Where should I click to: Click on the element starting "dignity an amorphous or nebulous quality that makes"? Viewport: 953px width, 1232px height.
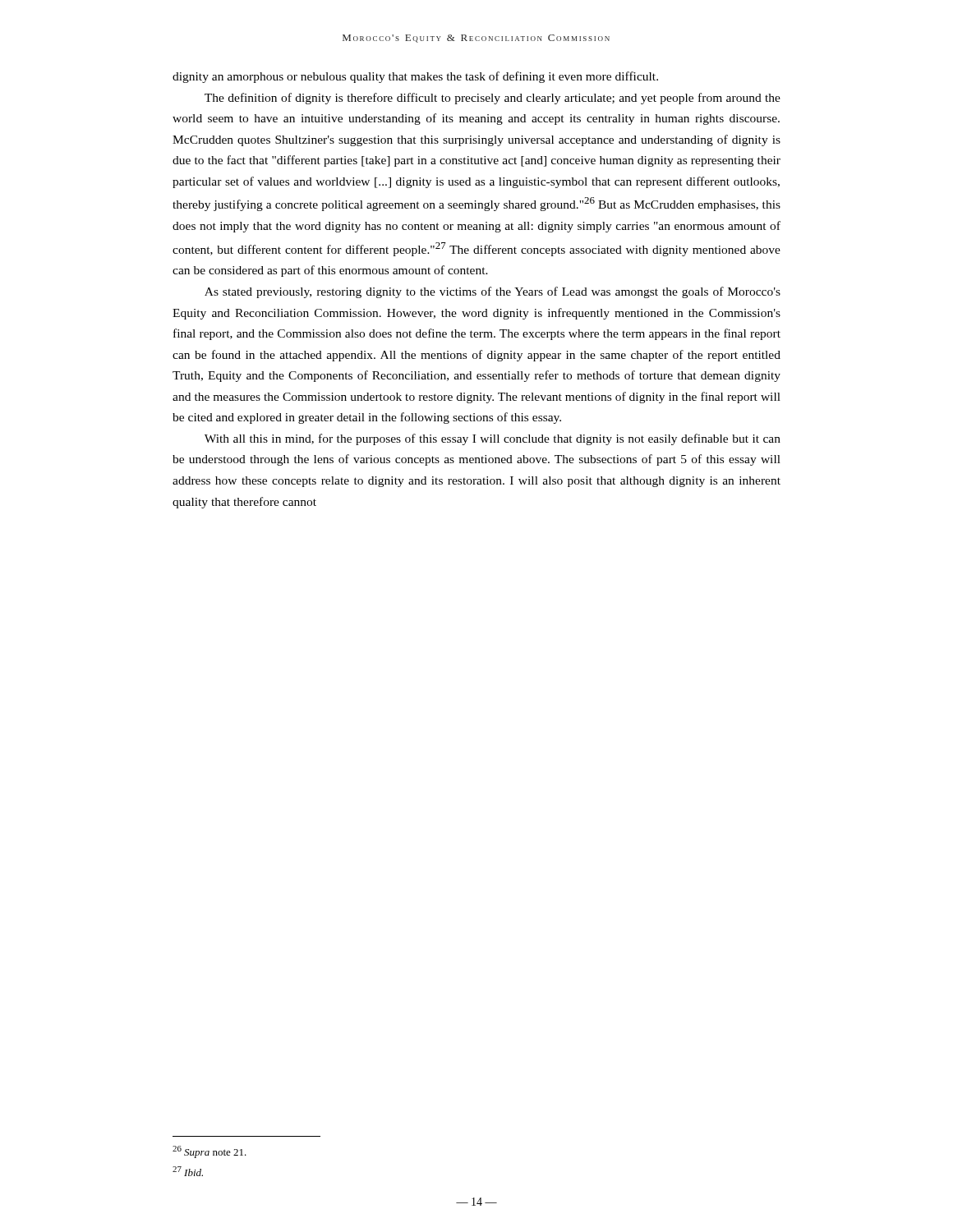(x=476, y=289)
